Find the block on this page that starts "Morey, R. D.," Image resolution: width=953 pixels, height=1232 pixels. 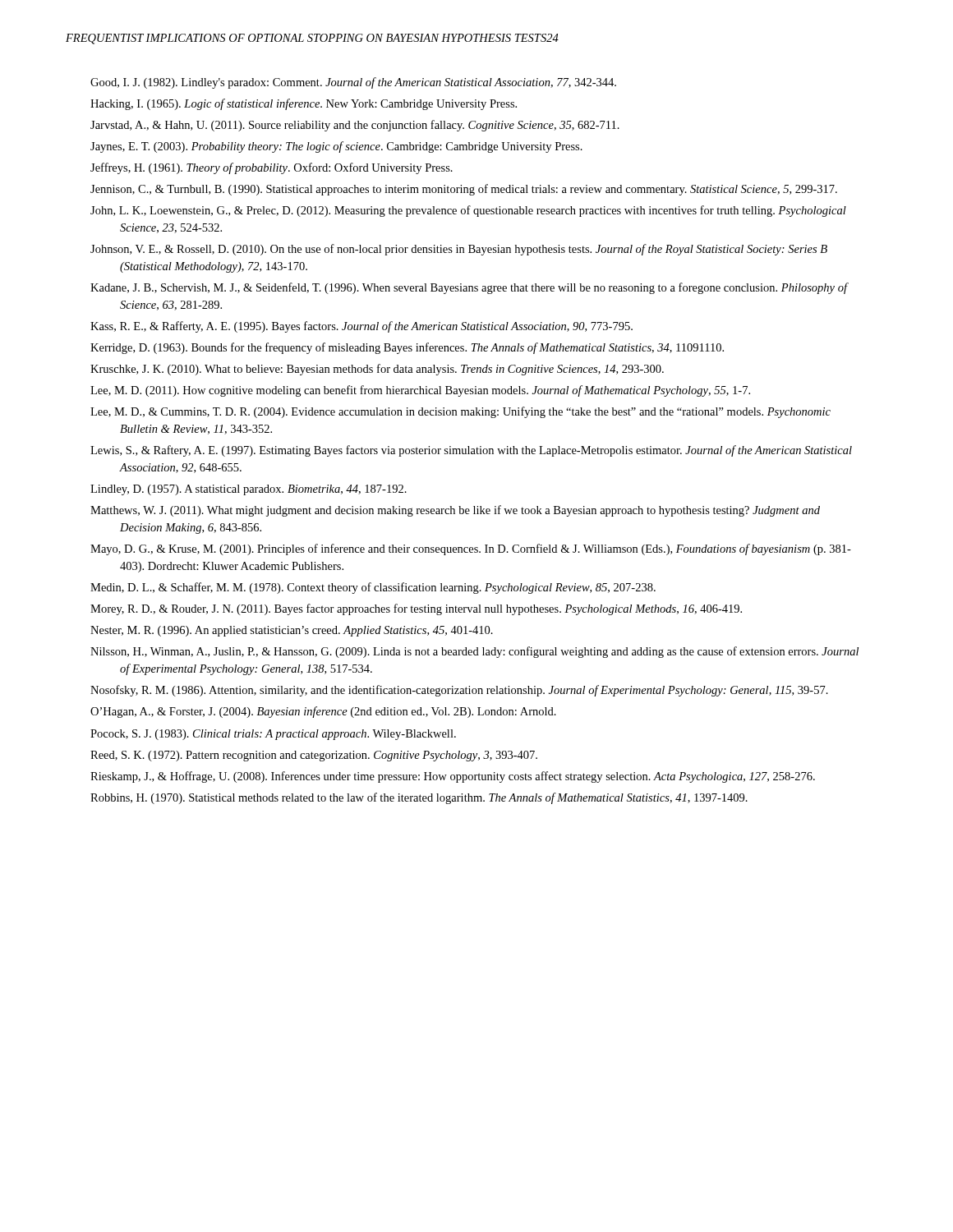click(417, 609)
